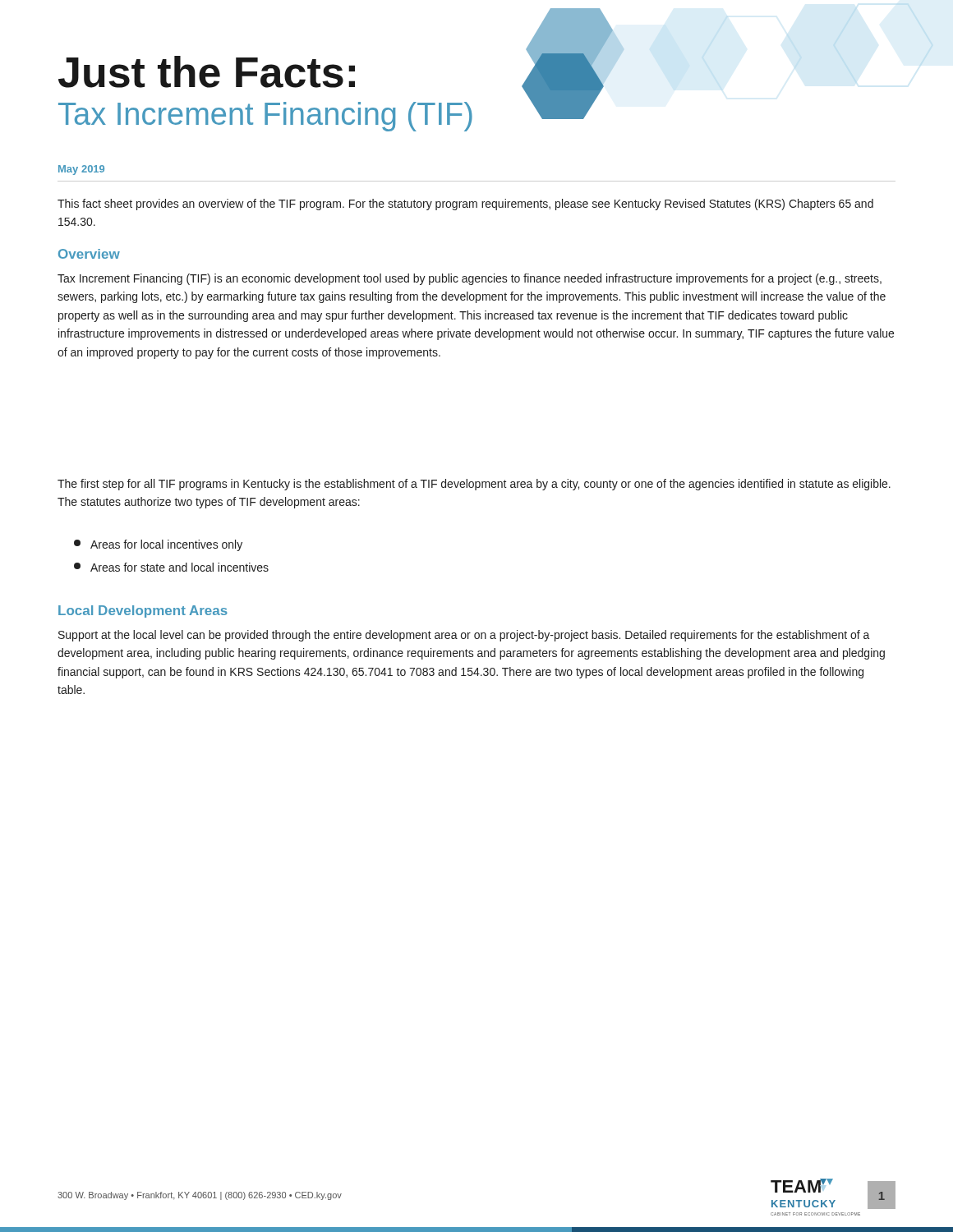
Task: Locate the block of text that opens with "Tax Increment Financing (TIF) is an economic"
Action: pos(476,315)
